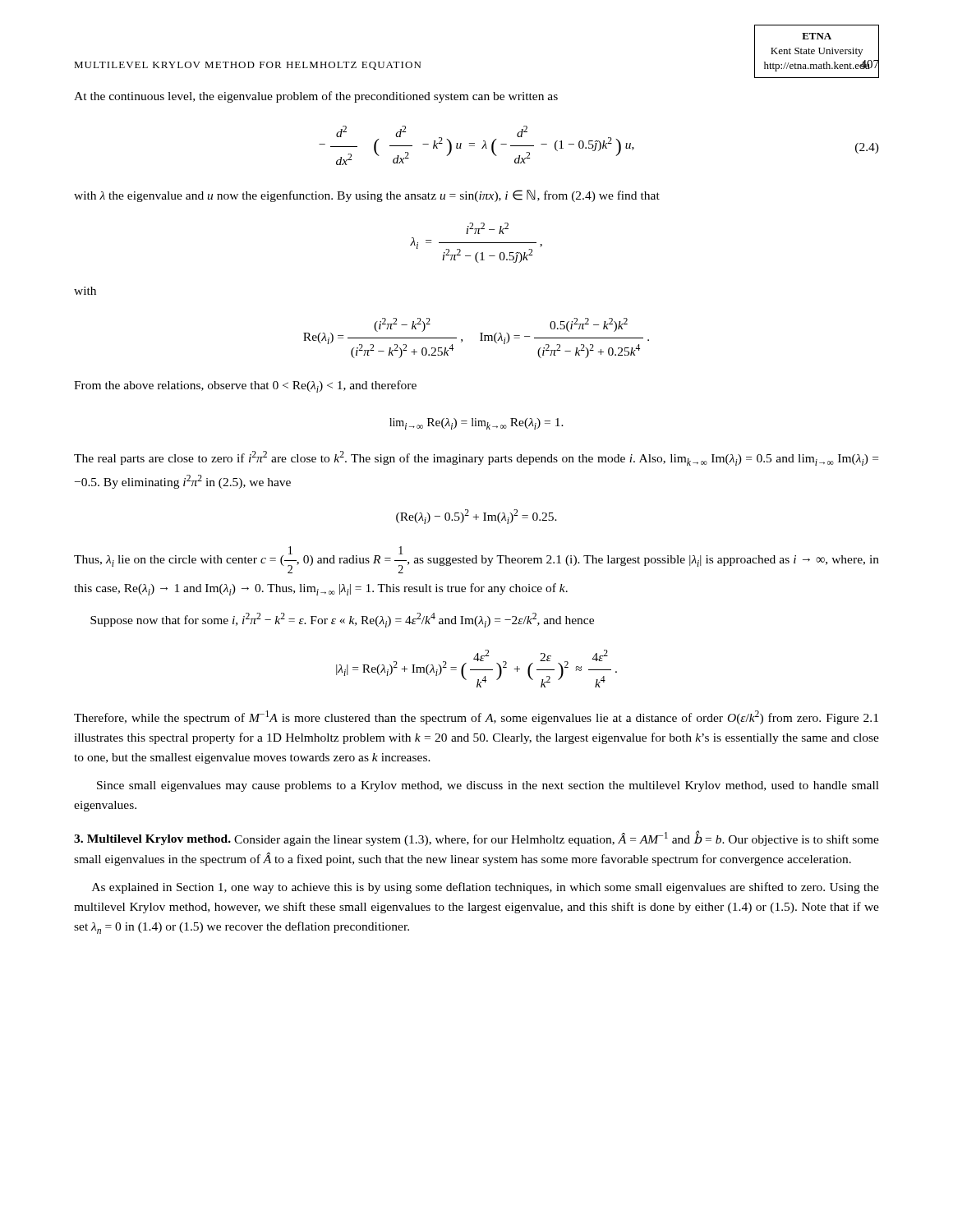
Task: Find the formula that says "Re(λi) = (i2π2 − k2)2"
Action: tap(476, 338)
